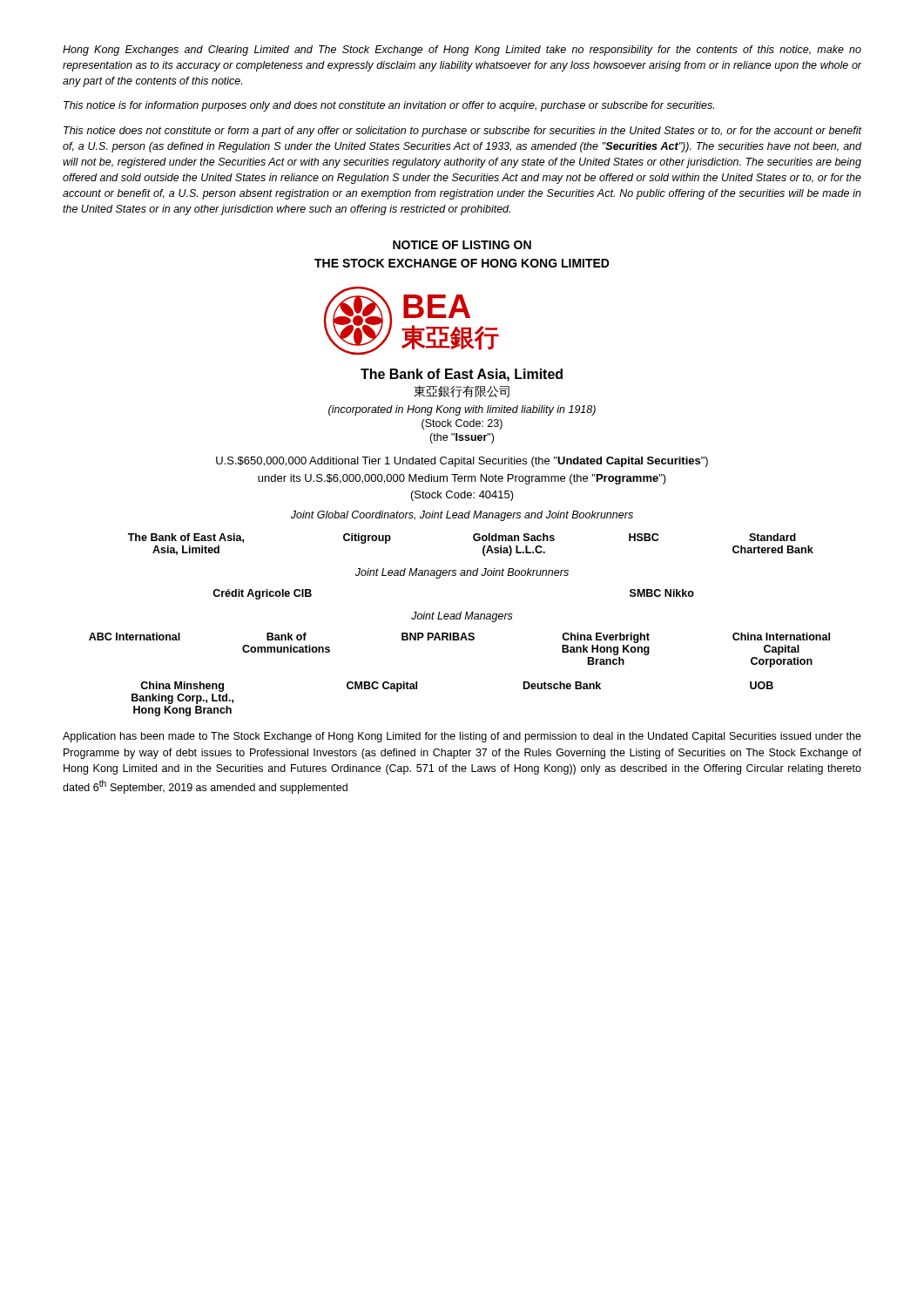The width and height of the screenshot is (924, 1307).
Task: Click on the text block containing "(incorporated in Hong Kong with limited"
Action: [x=462, y=410]
